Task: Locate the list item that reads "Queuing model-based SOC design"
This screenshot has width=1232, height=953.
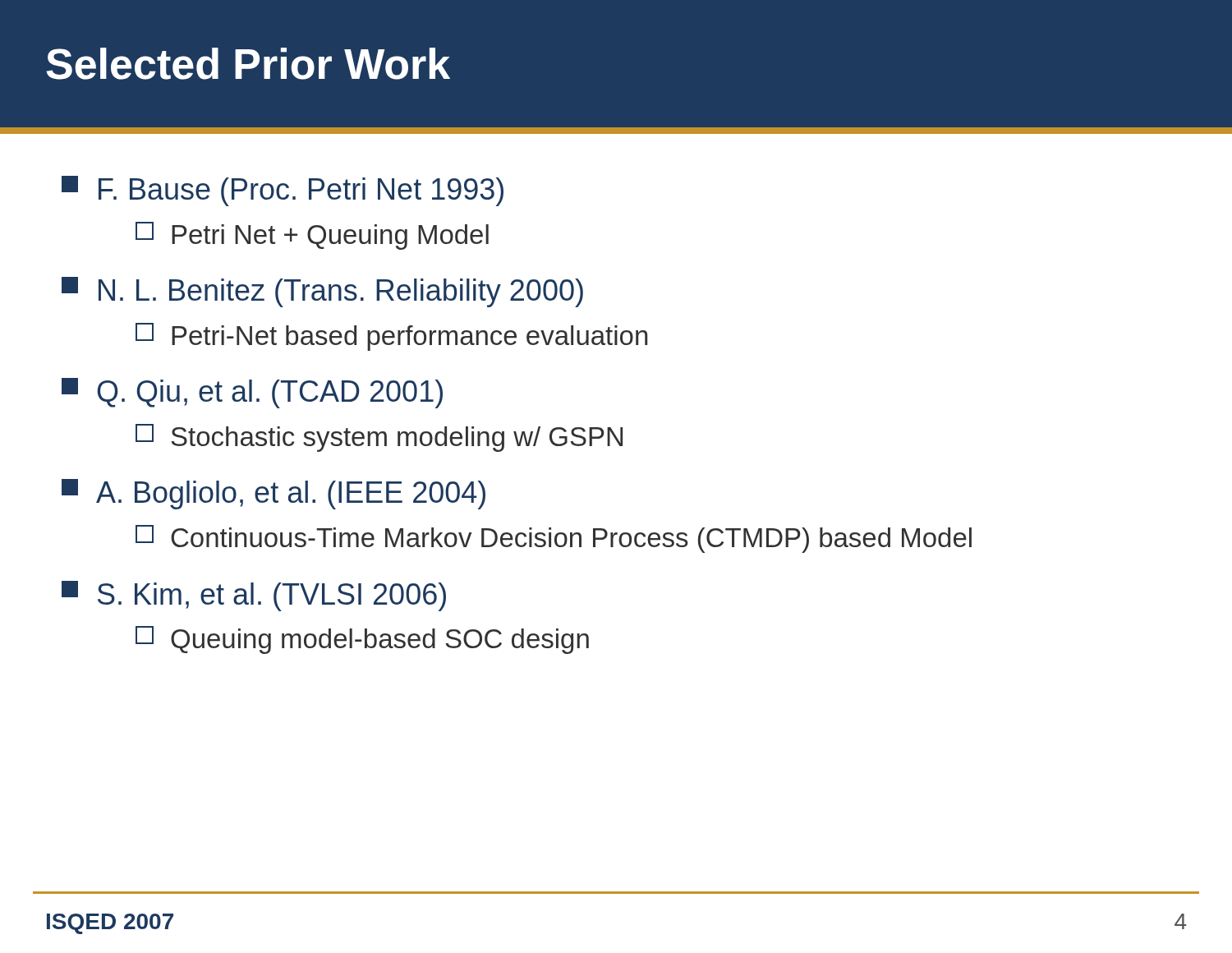Action: 363,640
